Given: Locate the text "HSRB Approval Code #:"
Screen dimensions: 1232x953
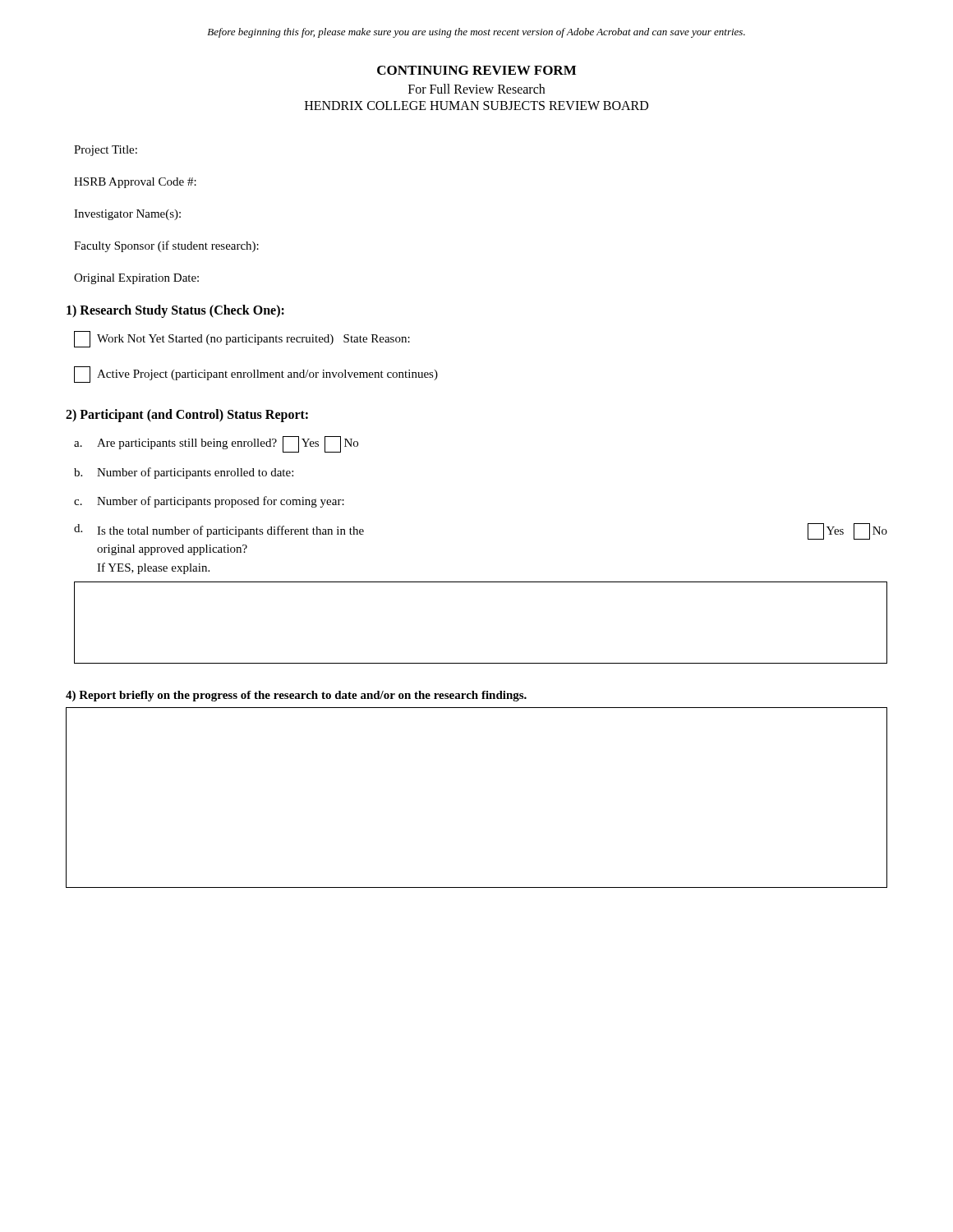Looking at the screenshot, I should (x=135, y=182).
